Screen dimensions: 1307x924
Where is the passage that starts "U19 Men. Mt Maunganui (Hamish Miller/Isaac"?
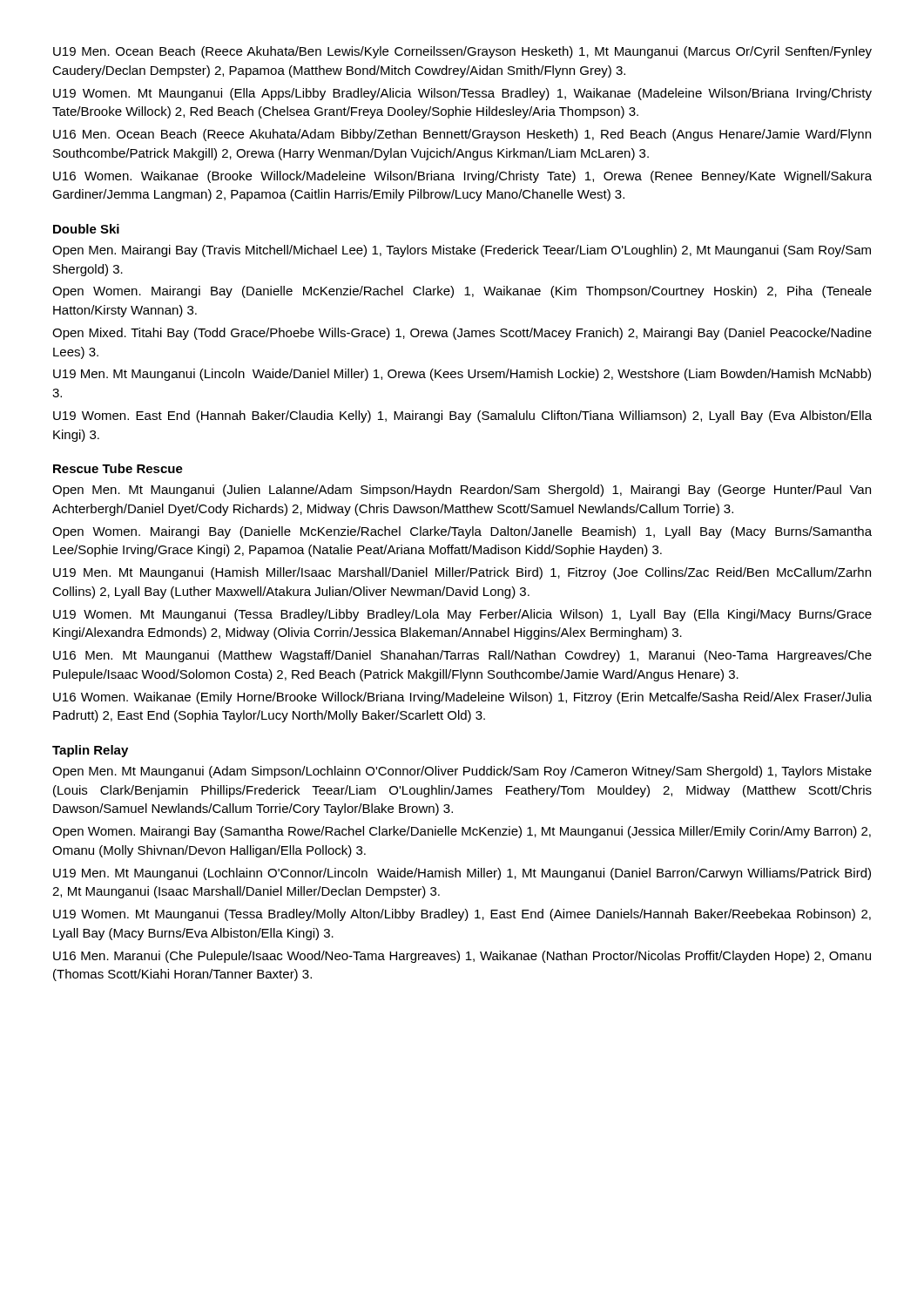pyautogui.click(x=462, y=582)
